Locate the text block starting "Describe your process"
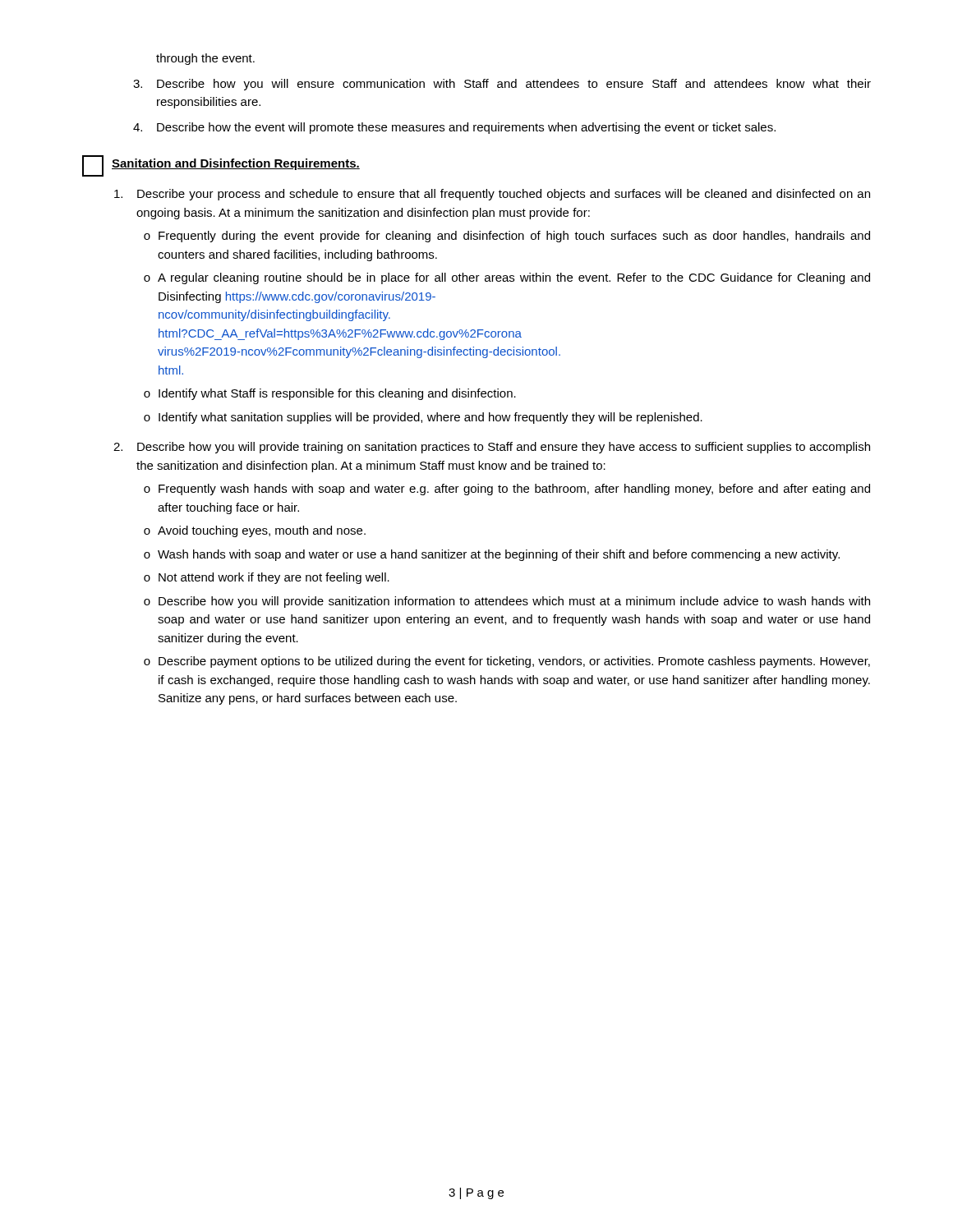This screenshot has width=953, height=1232. point(492,195)
